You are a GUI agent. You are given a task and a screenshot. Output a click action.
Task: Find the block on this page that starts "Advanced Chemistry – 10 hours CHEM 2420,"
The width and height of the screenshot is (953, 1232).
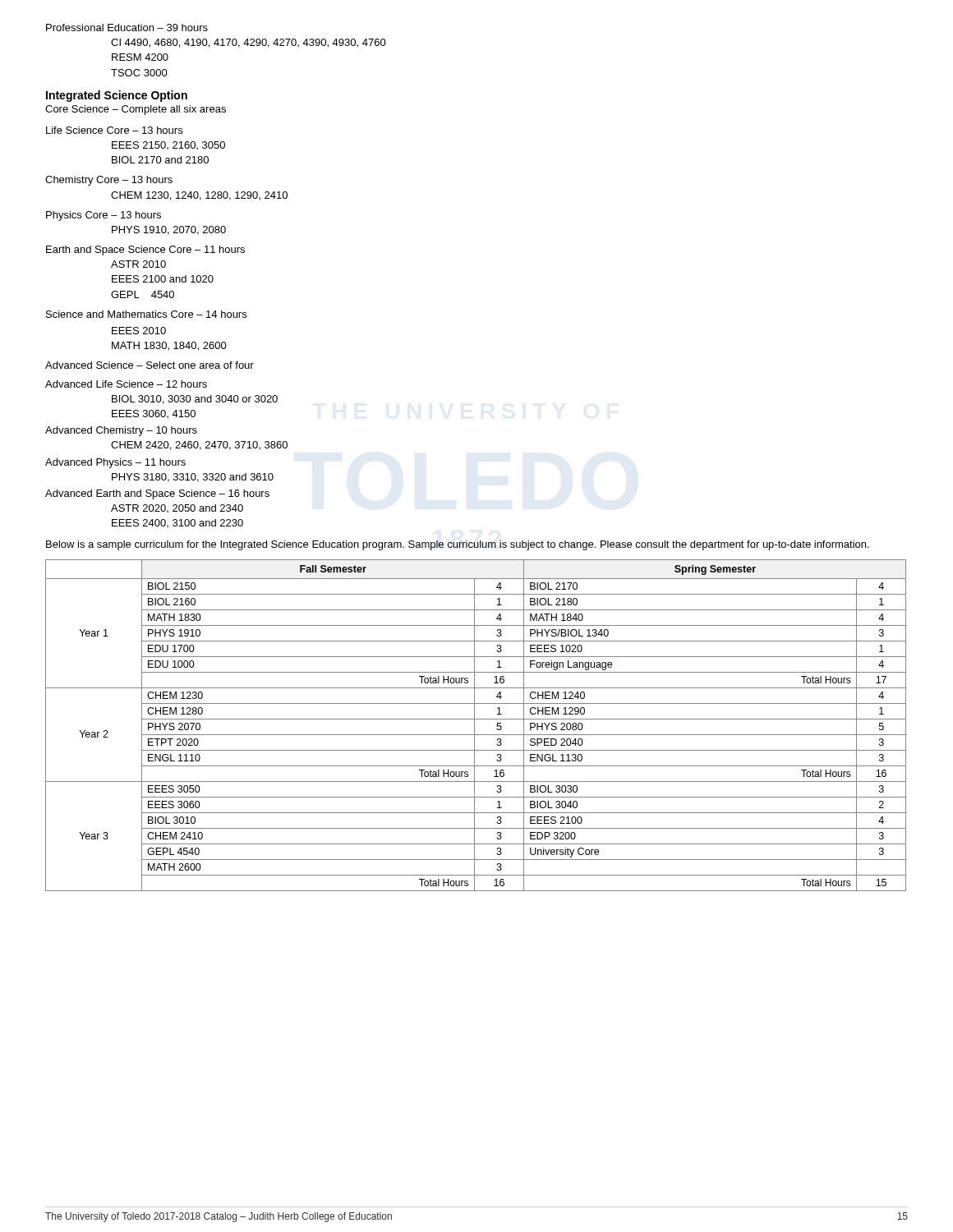click(x=121, y=431)
